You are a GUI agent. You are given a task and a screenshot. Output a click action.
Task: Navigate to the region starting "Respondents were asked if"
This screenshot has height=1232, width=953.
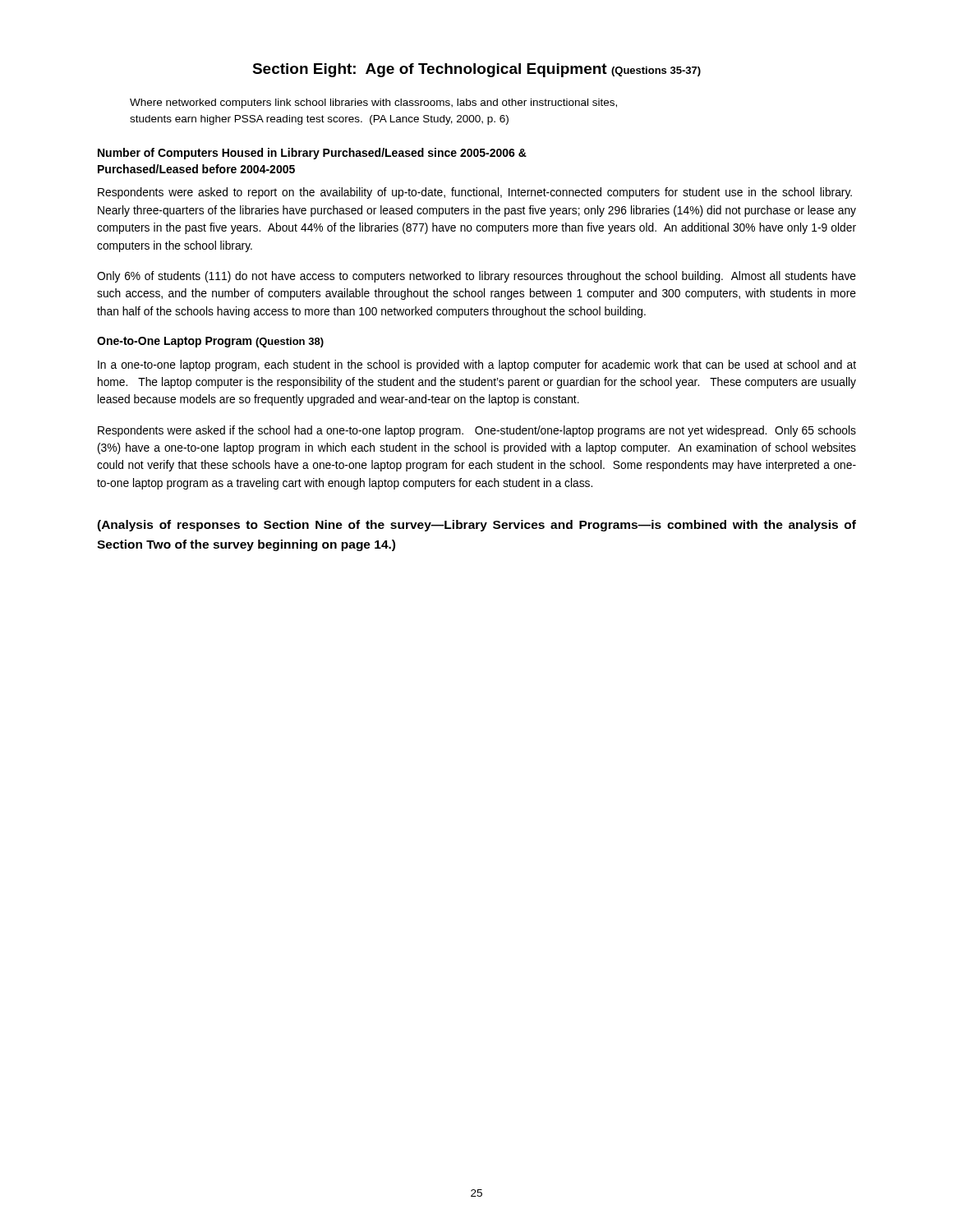tap(476, 457)
